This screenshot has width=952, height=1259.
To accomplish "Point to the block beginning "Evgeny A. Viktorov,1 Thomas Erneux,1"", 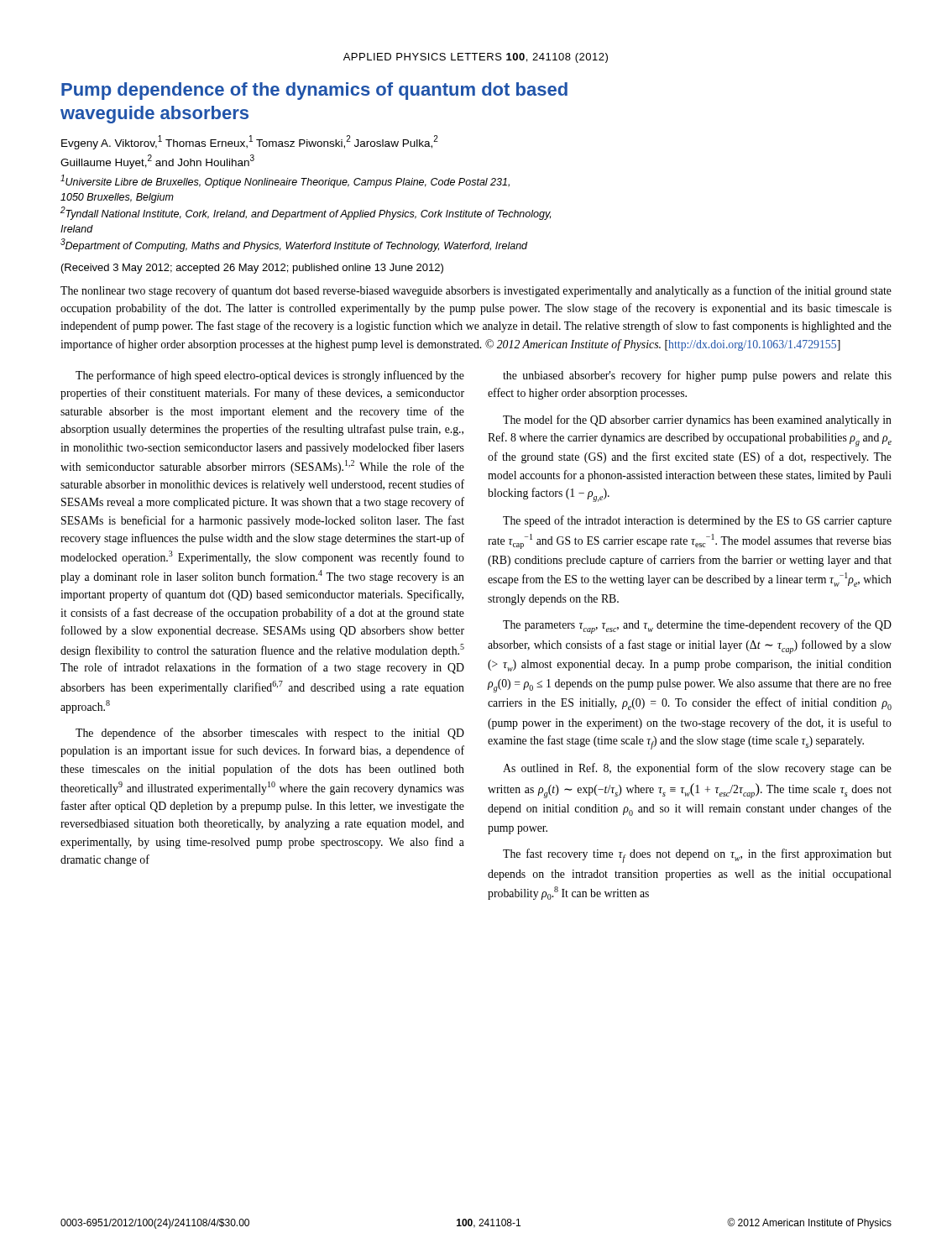I will point(249,151).
